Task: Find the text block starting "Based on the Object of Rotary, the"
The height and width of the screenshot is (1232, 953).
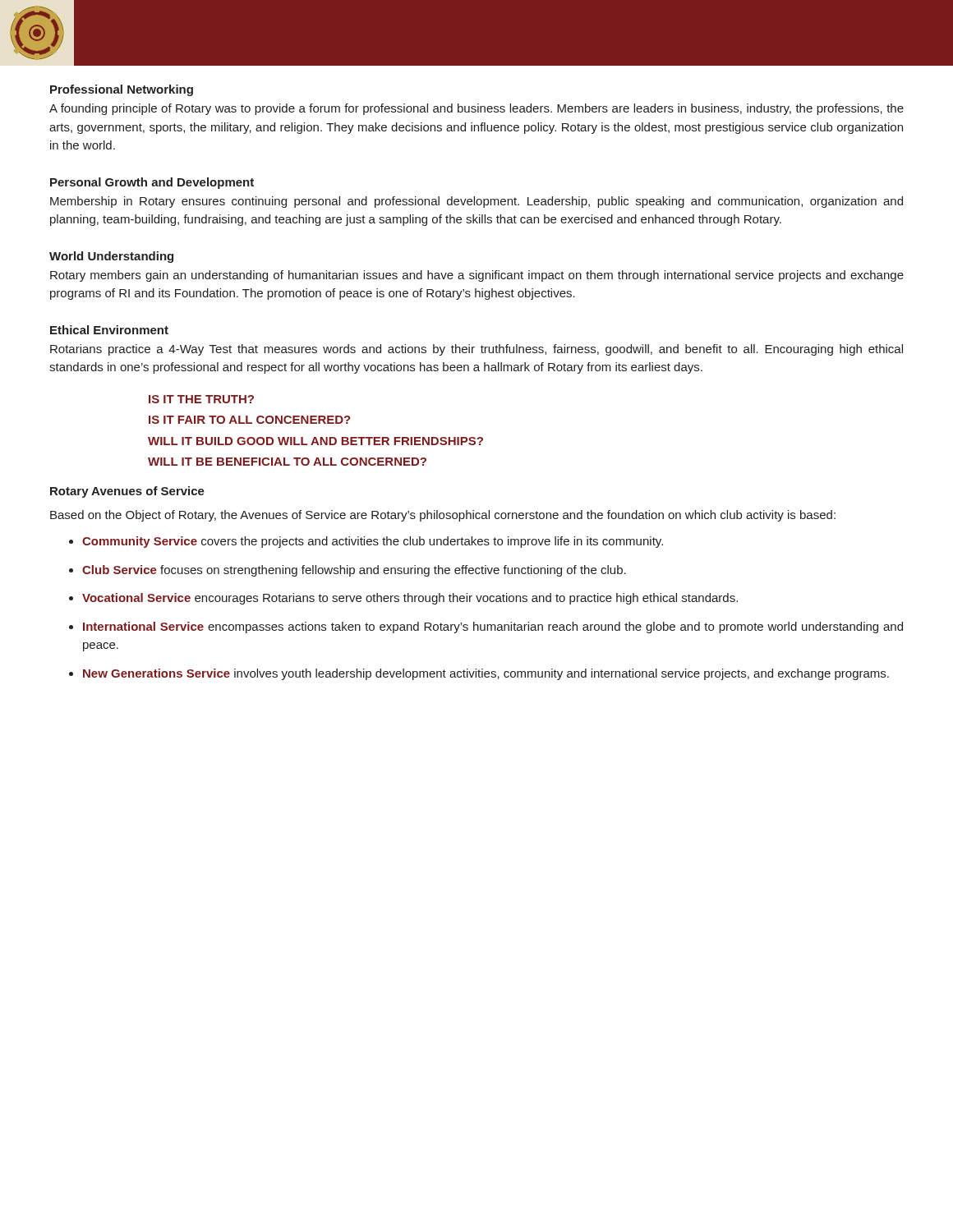Action: click(443, 514)
